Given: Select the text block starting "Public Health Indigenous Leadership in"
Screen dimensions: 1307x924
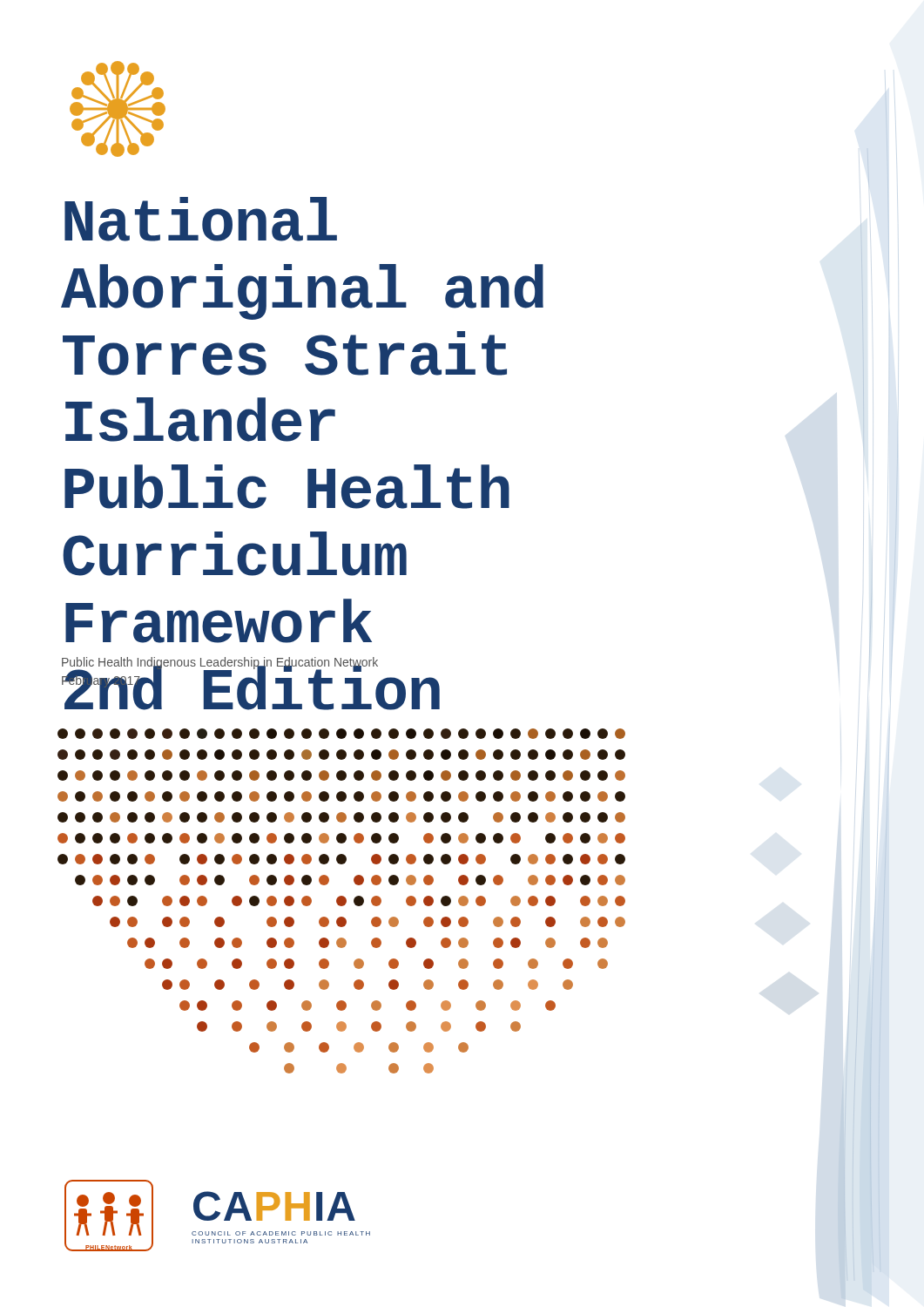Looking at the screenshot, I should pyautogui.click(x=322, y=672).
